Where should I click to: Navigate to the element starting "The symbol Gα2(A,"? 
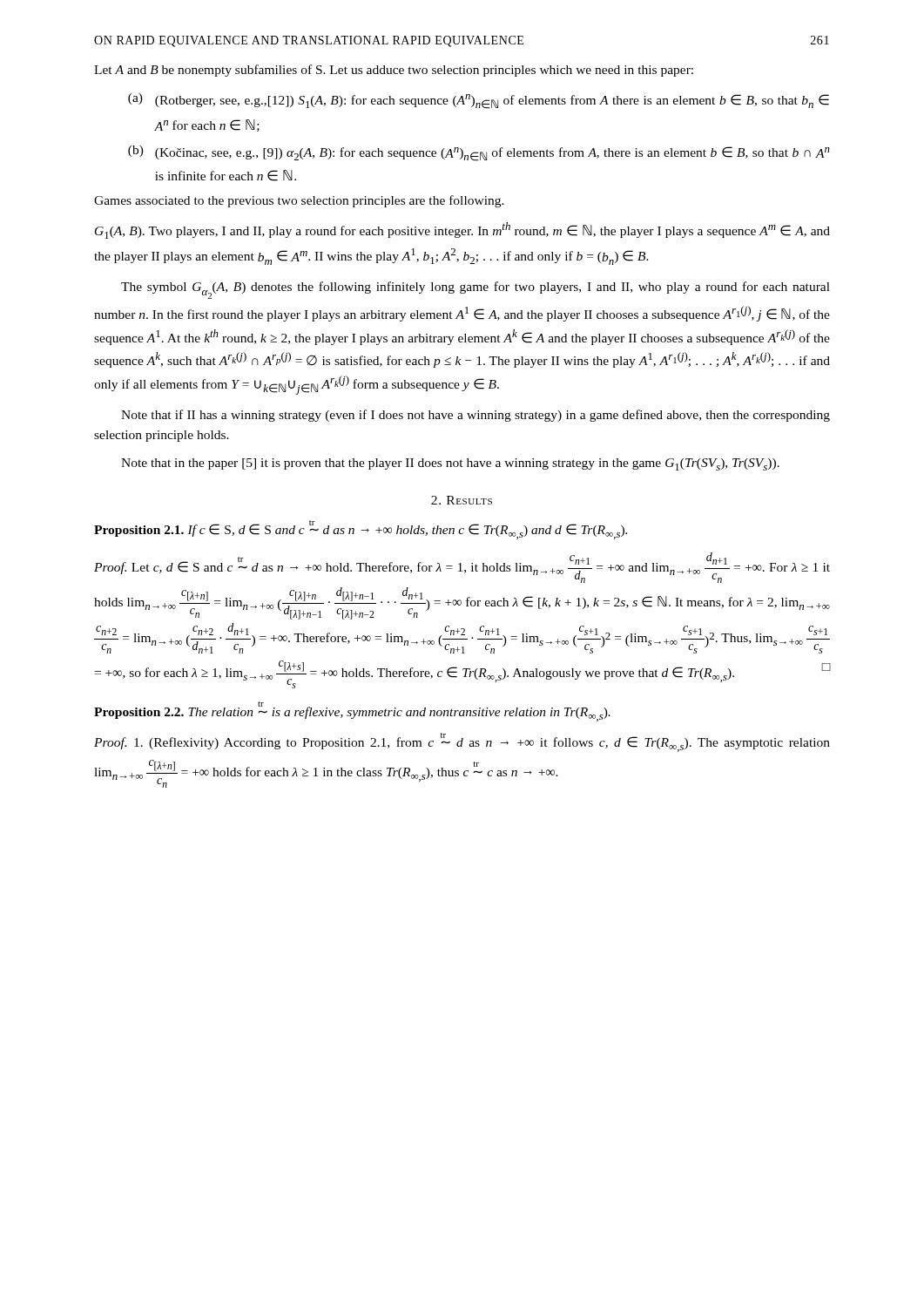pyautogui.click(x=462, y=337)
